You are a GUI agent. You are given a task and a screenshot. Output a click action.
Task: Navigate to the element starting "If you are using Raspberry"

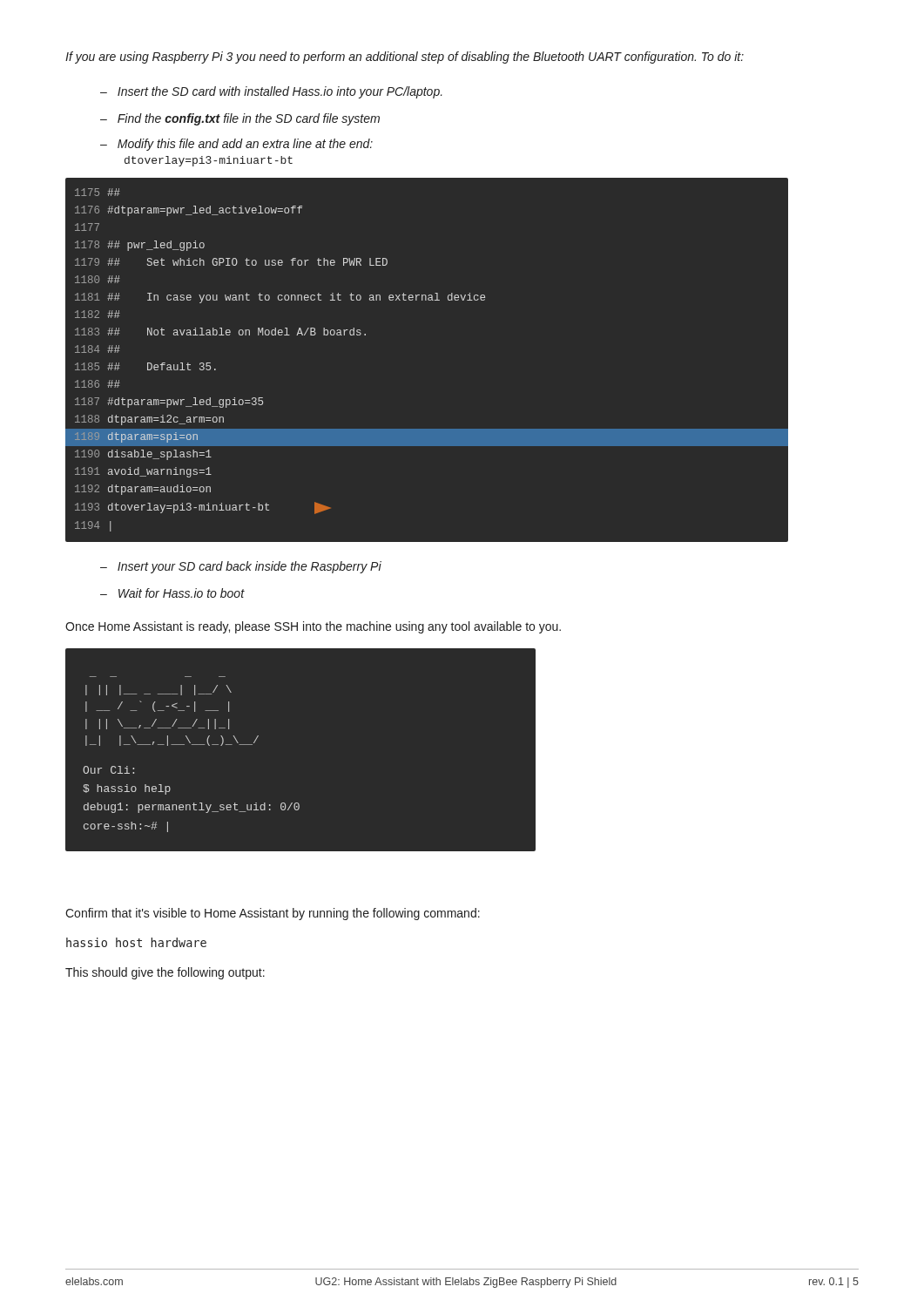(x=405, y=57)
